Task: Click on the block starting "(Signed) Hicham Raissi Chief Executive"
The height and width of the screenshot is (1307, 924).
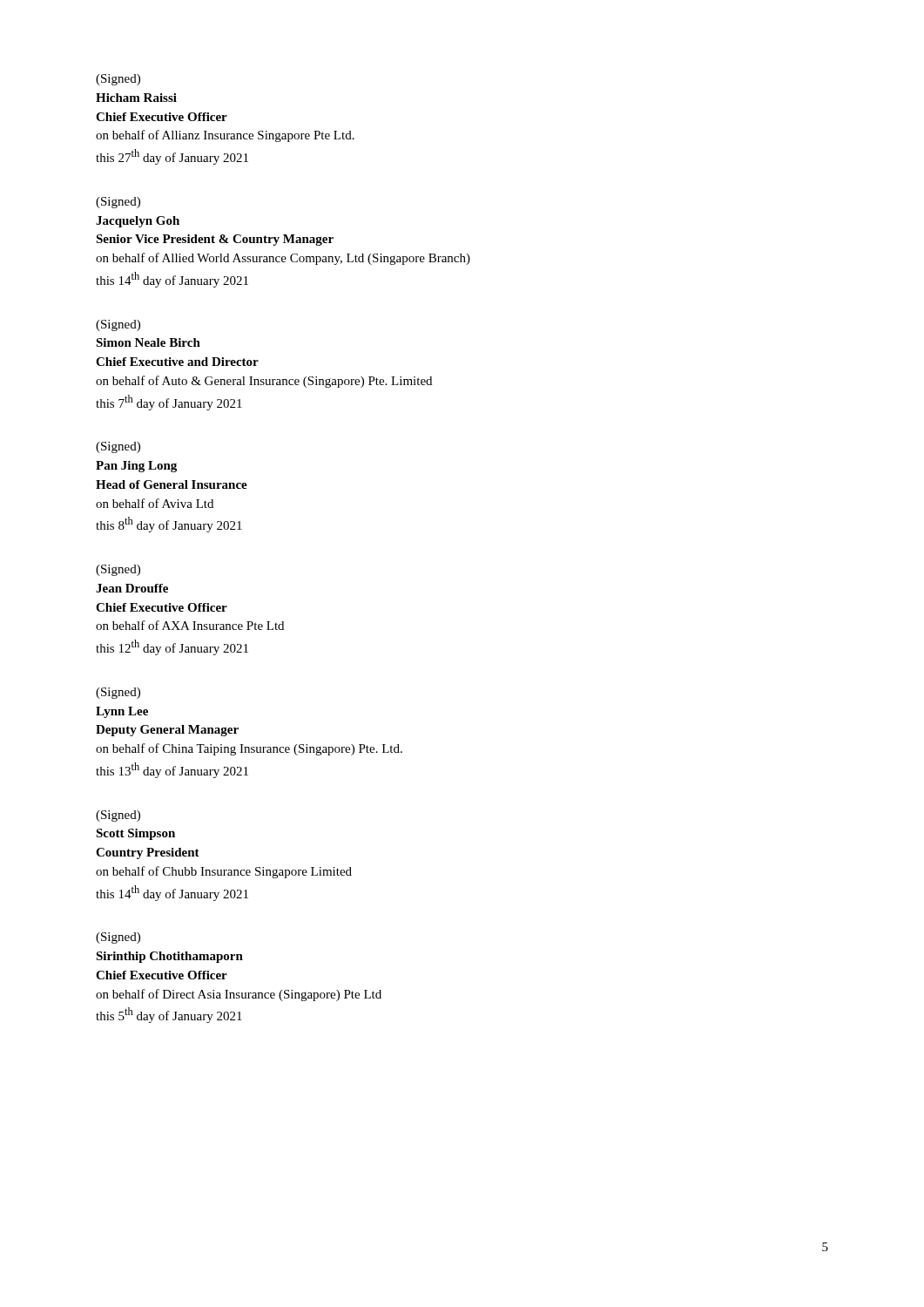Action: (x=118, y=80)
